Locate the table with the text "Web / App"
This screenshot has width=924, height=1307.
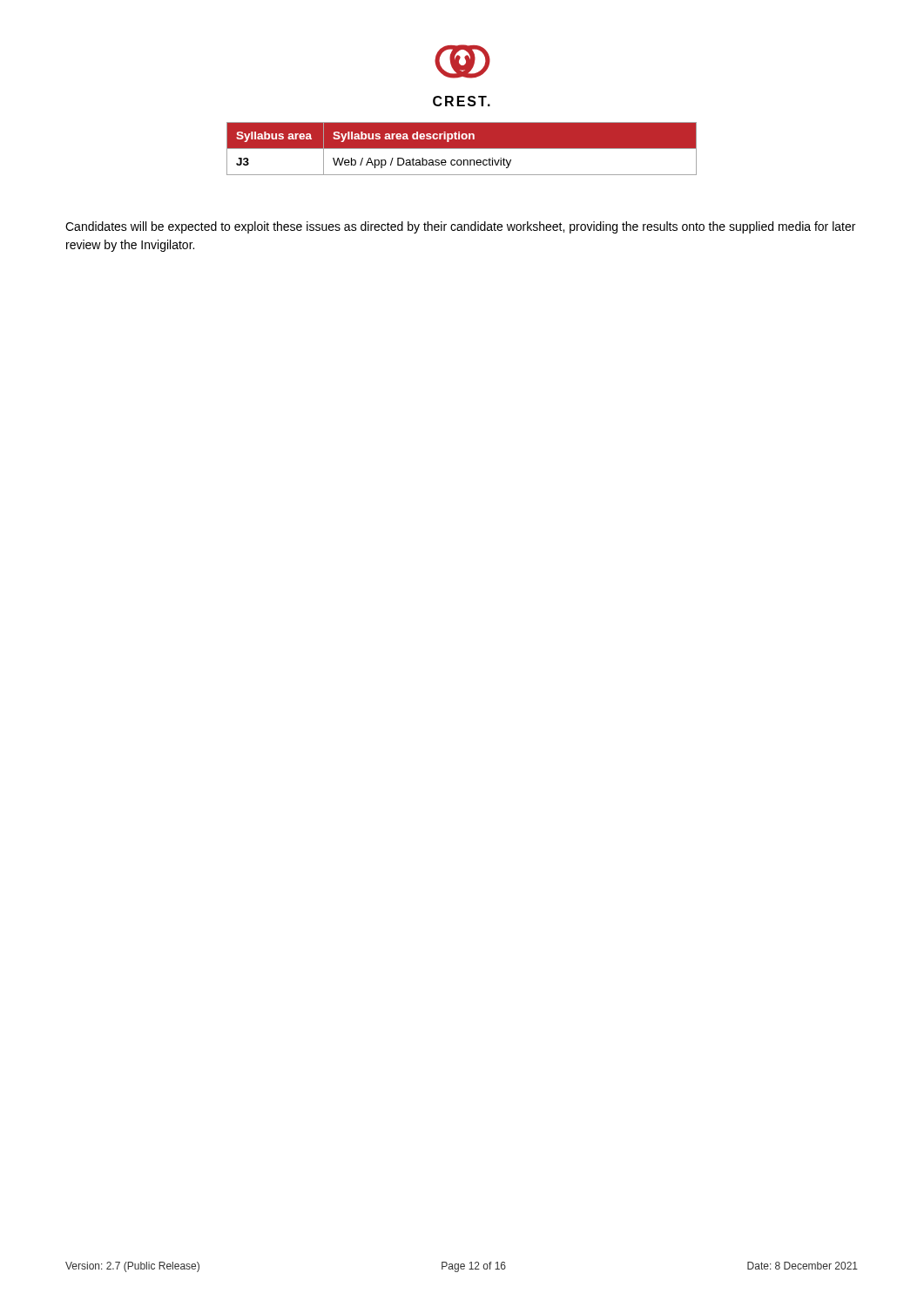point(462,149)
